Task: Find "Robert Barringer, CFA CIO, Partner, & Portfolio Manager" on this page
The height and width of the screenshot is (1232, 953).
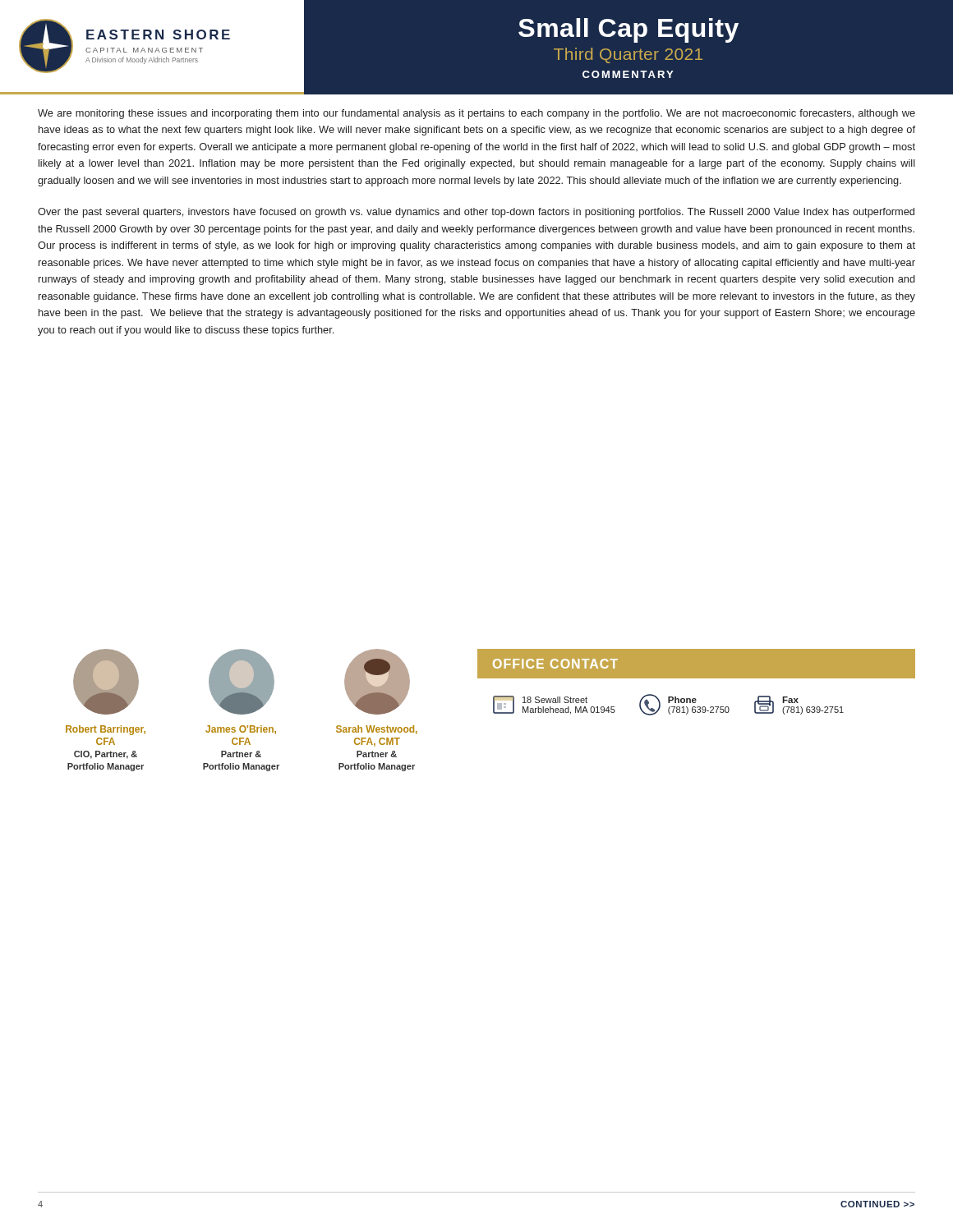Action: click(106, 747)
